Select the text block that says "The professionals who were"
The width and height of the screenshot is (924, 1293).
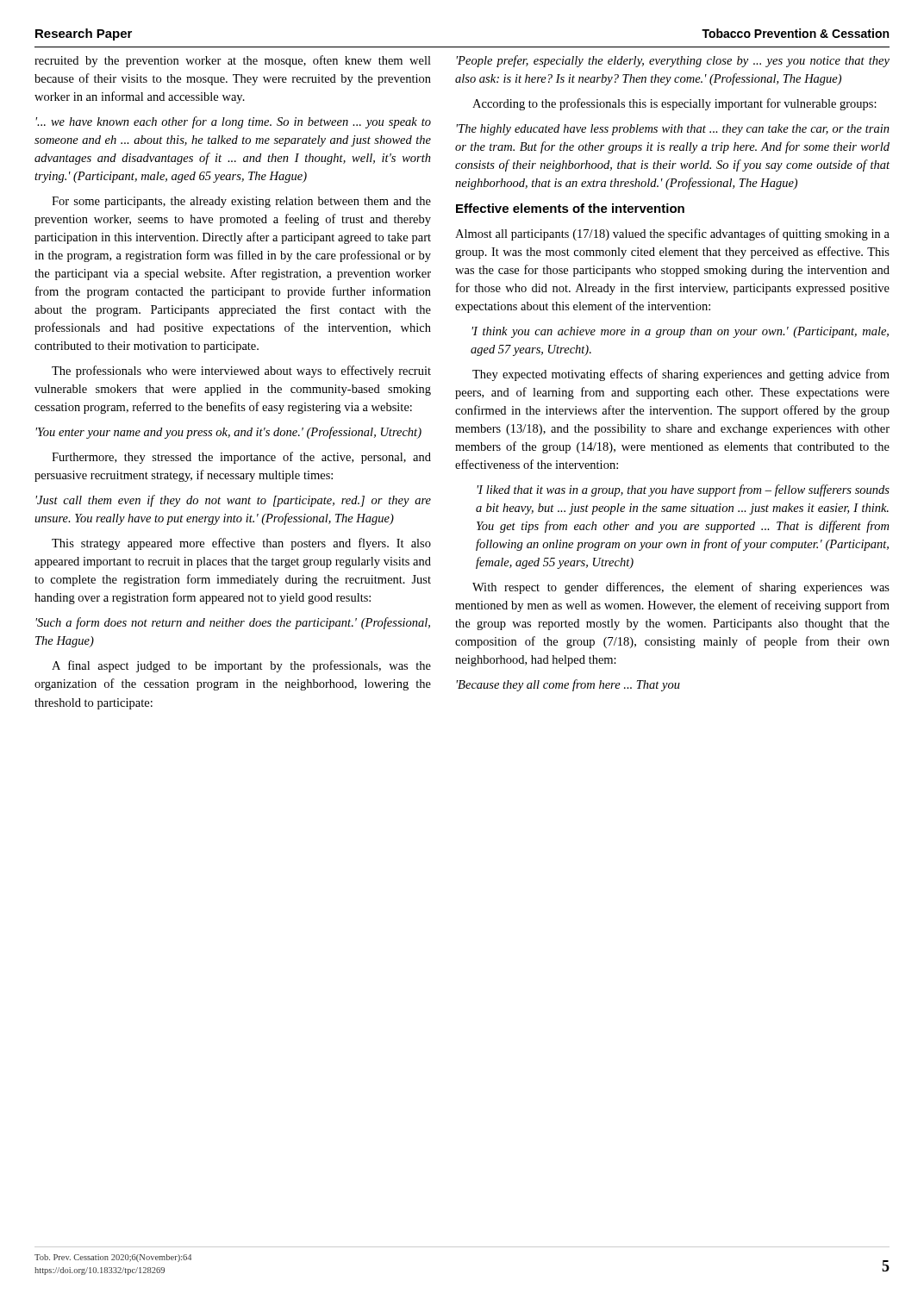pos(233,389)
